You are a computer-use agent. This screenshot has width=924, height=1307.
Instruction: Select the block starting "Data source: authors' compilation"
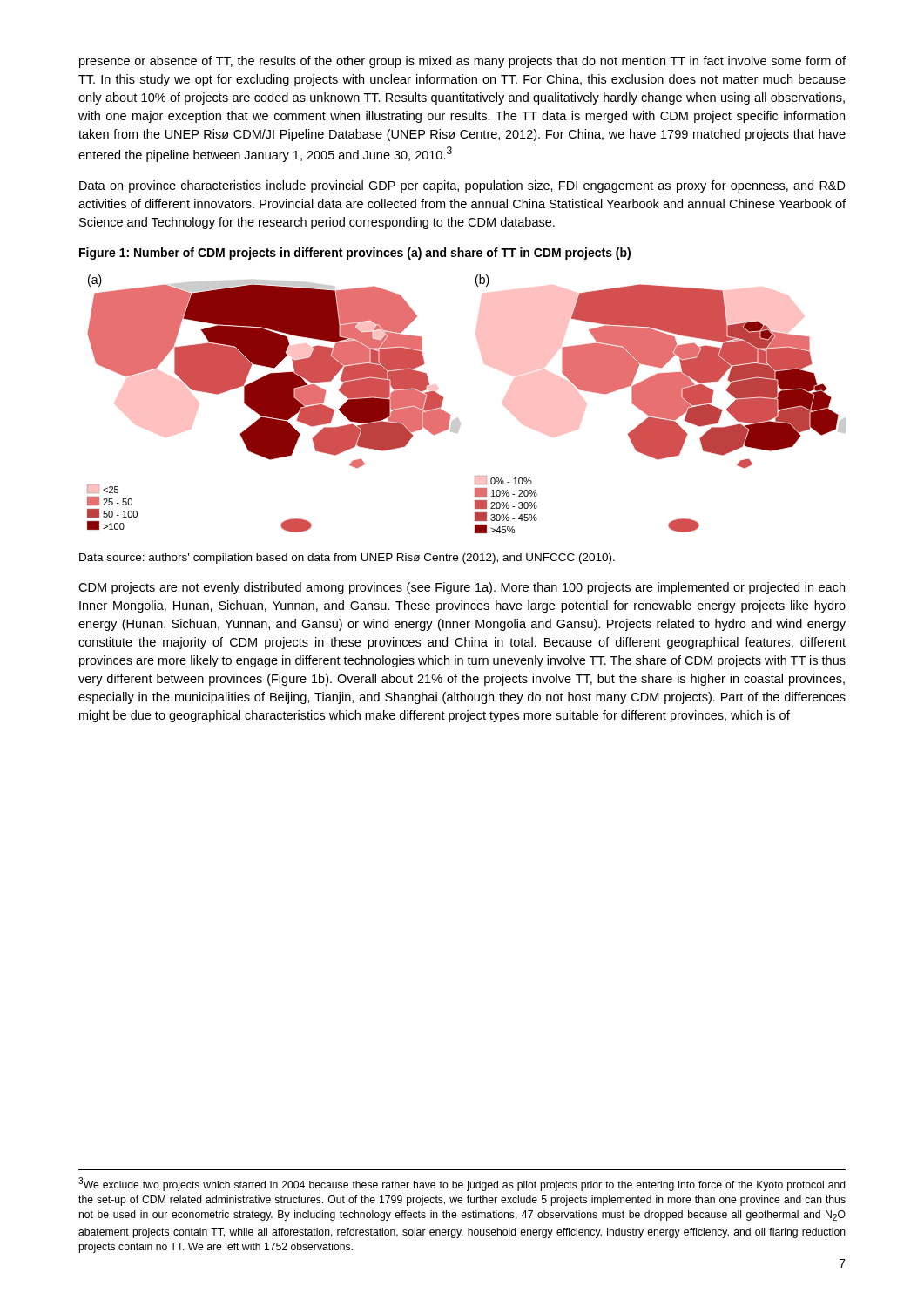tap(347, 557)
